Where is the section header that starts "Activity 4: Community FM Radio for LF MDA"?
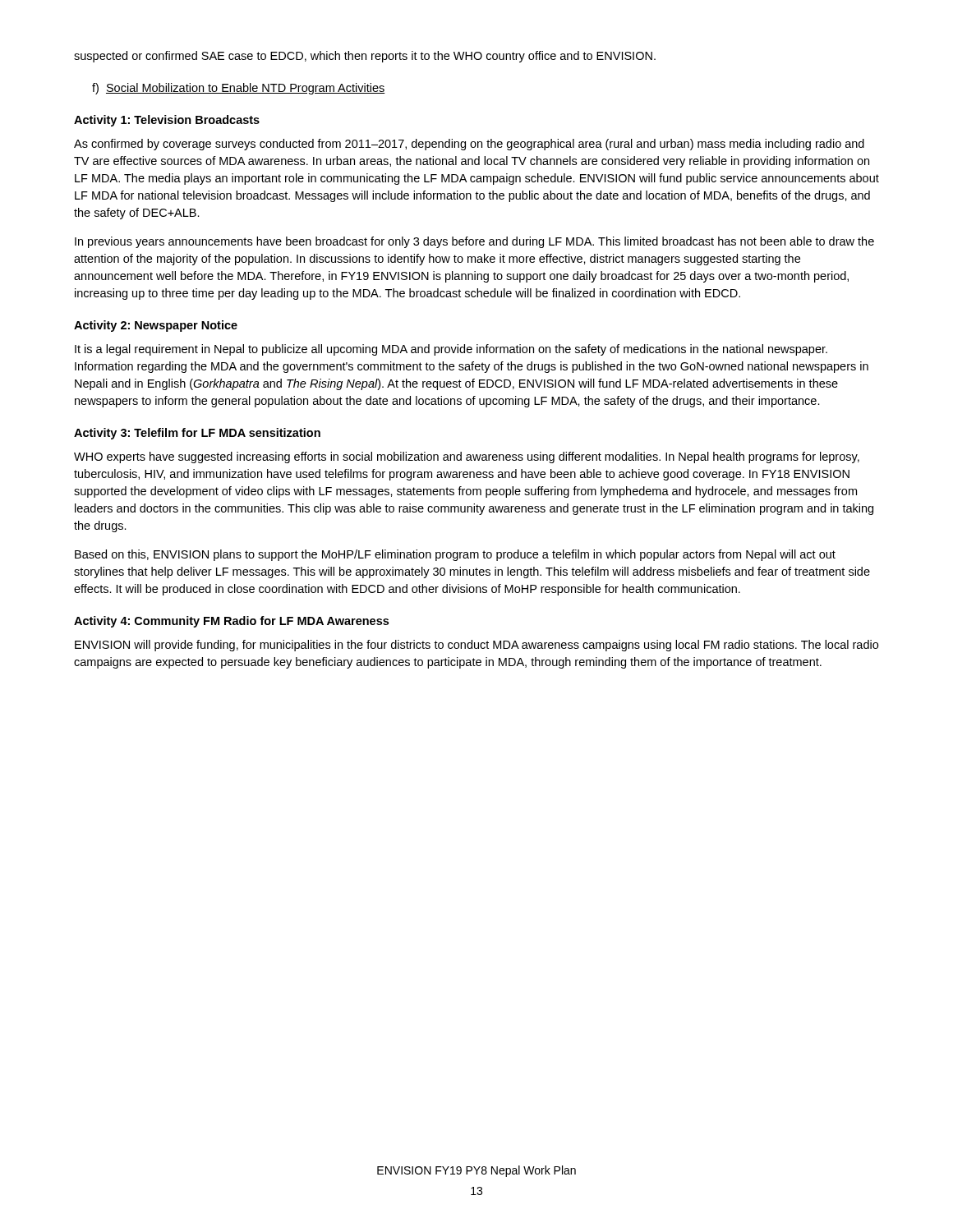Screen dimensions: 1232x953 [232, 621]
